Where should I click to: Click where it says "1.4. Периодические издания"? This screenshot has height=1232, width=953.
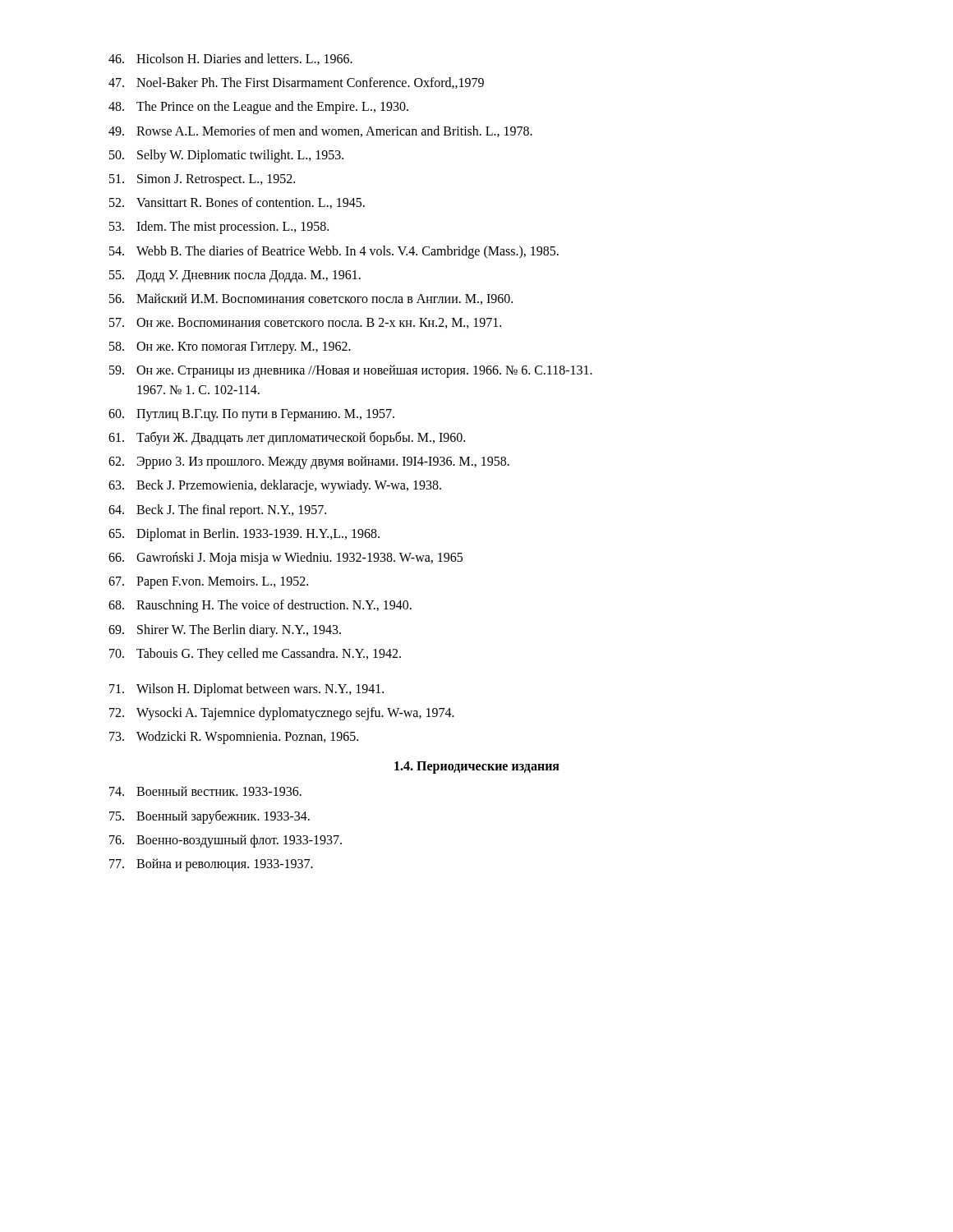476,766
